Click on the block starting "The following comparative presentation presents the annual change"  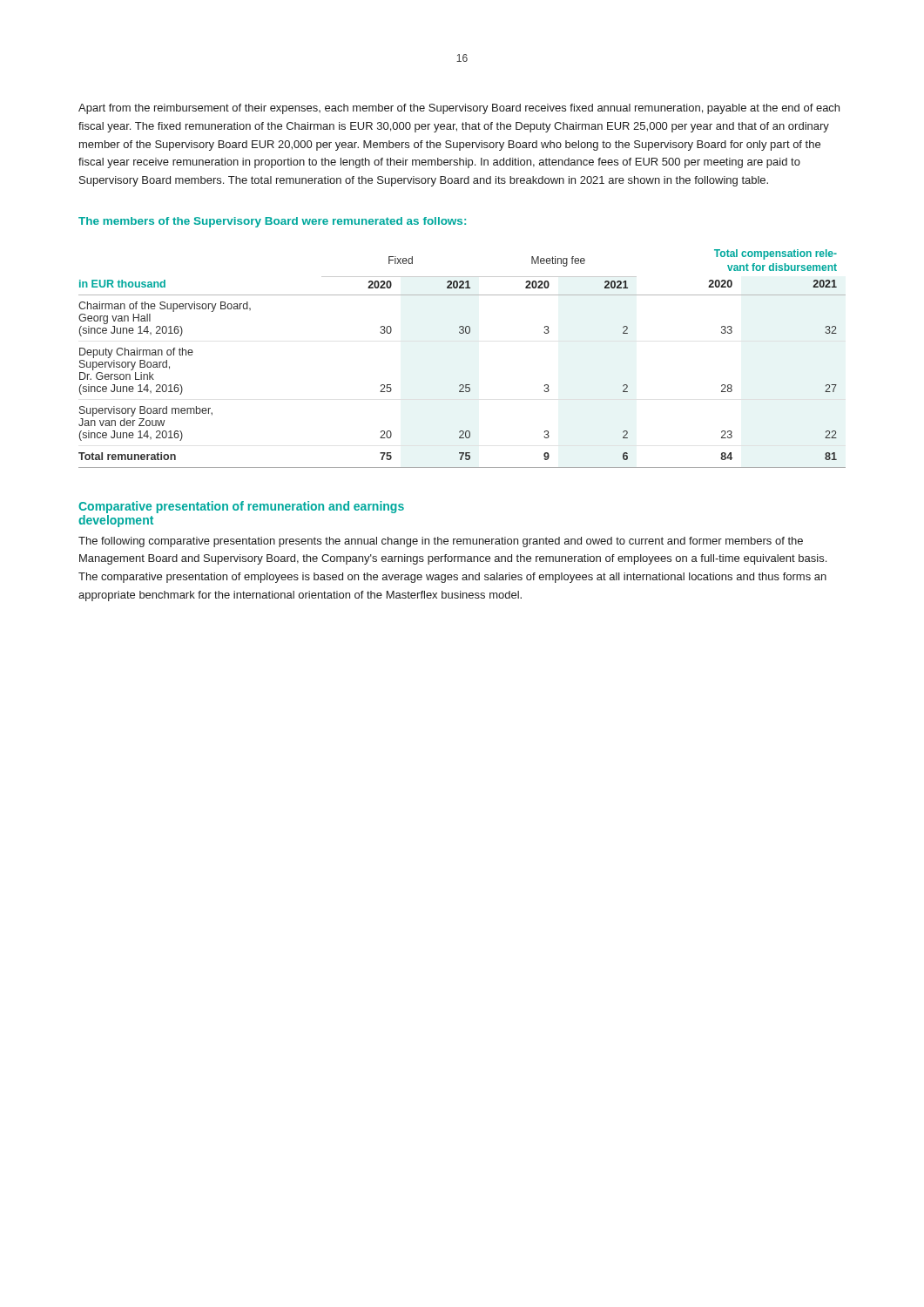[453, 567]
